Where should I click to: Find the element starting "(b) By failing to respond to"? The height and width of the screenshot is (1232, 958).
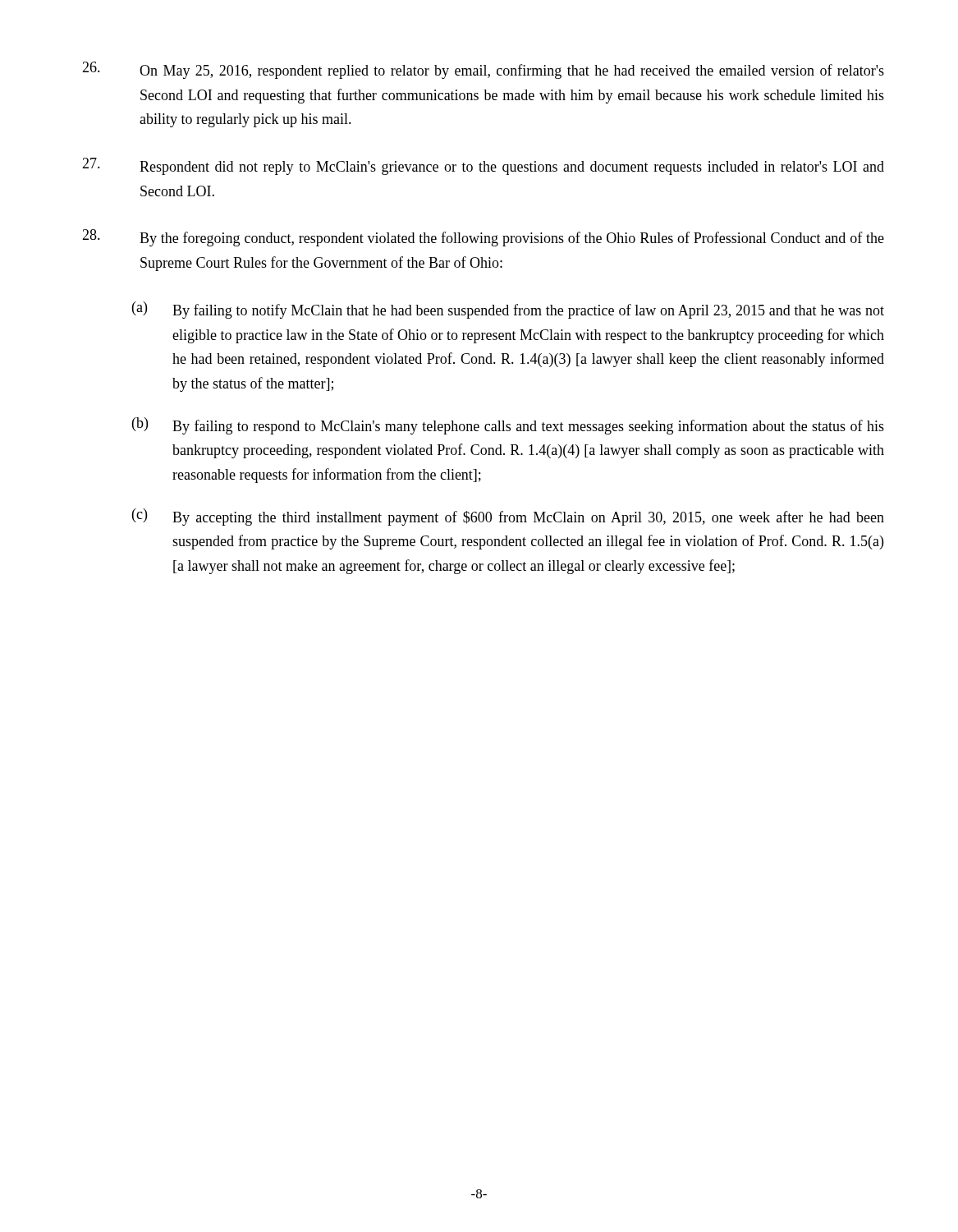(x=508, y=451)
